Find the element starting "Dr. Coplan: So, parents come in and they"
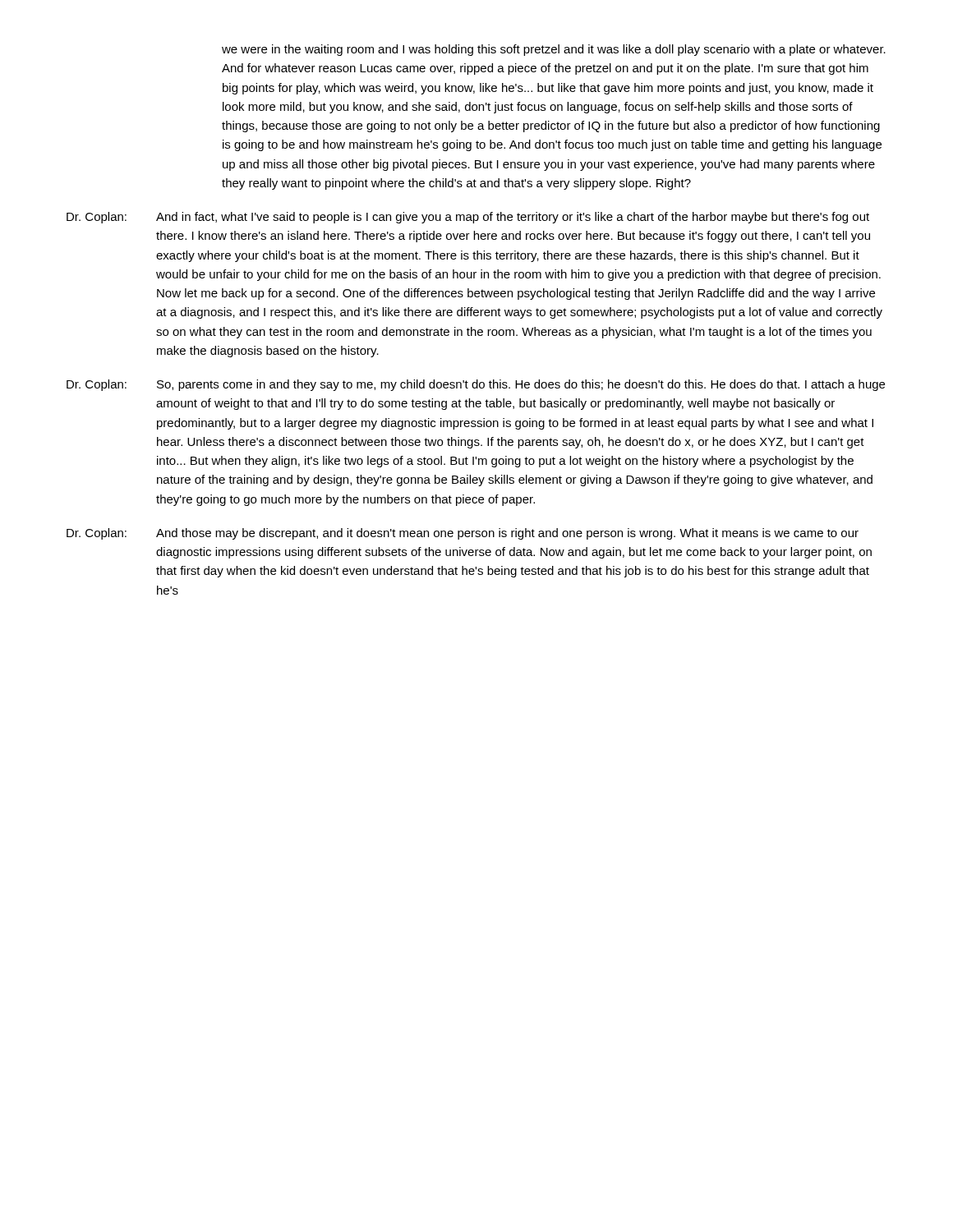 [476, 441]
